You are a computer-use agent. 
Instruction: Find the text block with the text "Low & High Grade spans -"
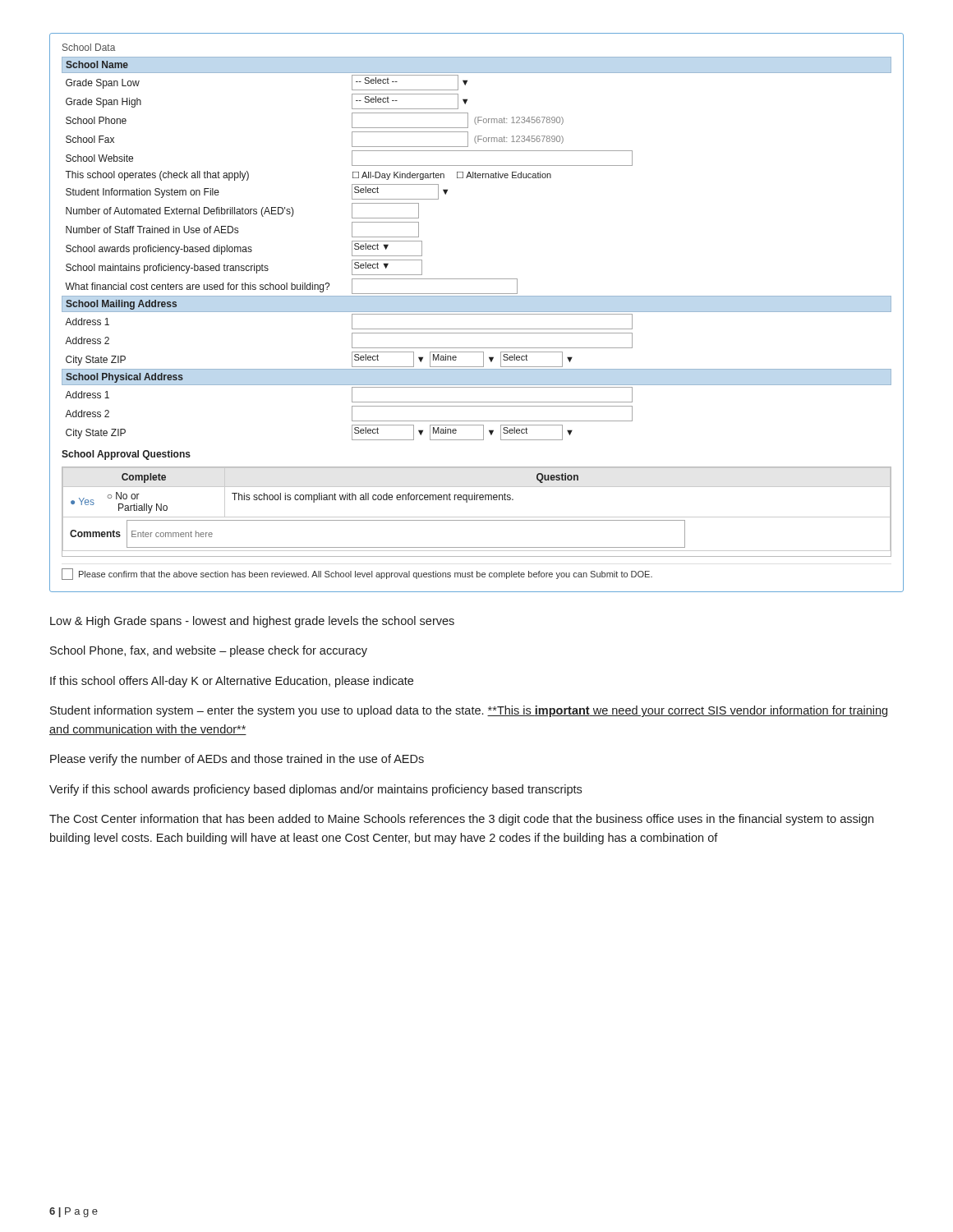252,621
